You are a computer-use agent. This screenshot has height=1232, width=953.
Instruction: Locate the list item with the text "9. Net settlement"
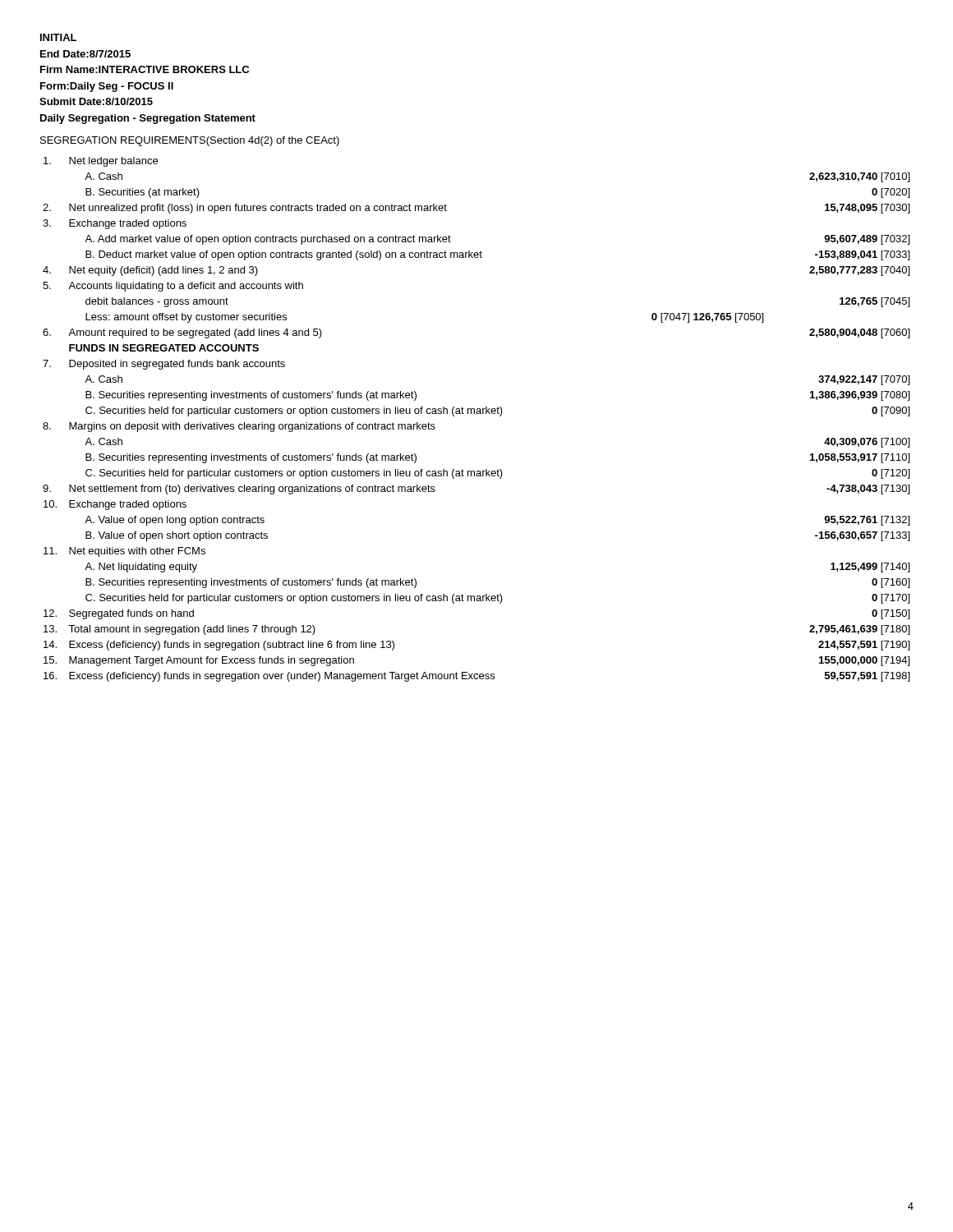pos(251,489)
